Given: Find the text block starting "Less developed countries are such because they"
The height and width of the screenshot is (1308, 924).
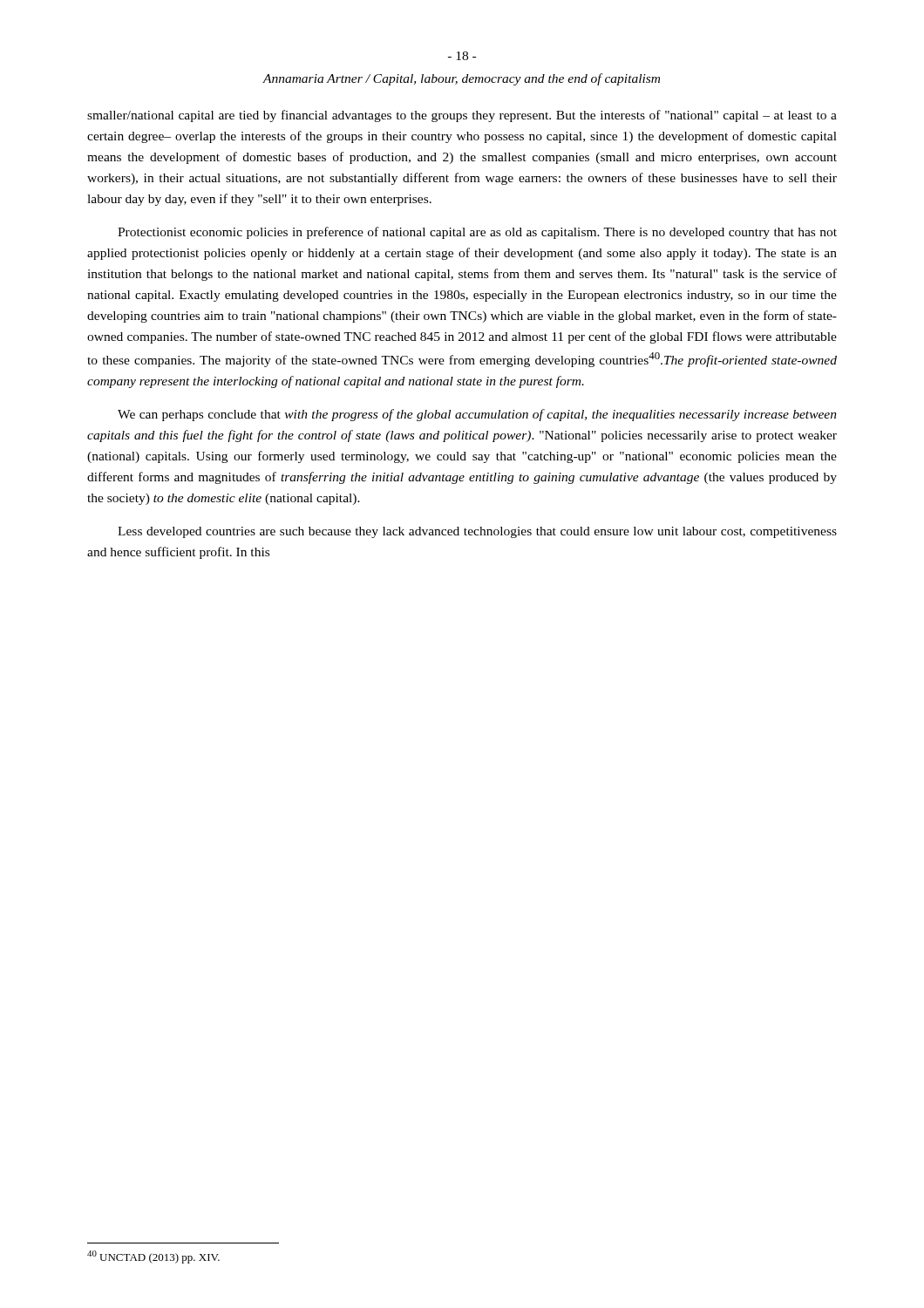Looking at the screenshot, I should pyautogui.click(x=462, y=542).
